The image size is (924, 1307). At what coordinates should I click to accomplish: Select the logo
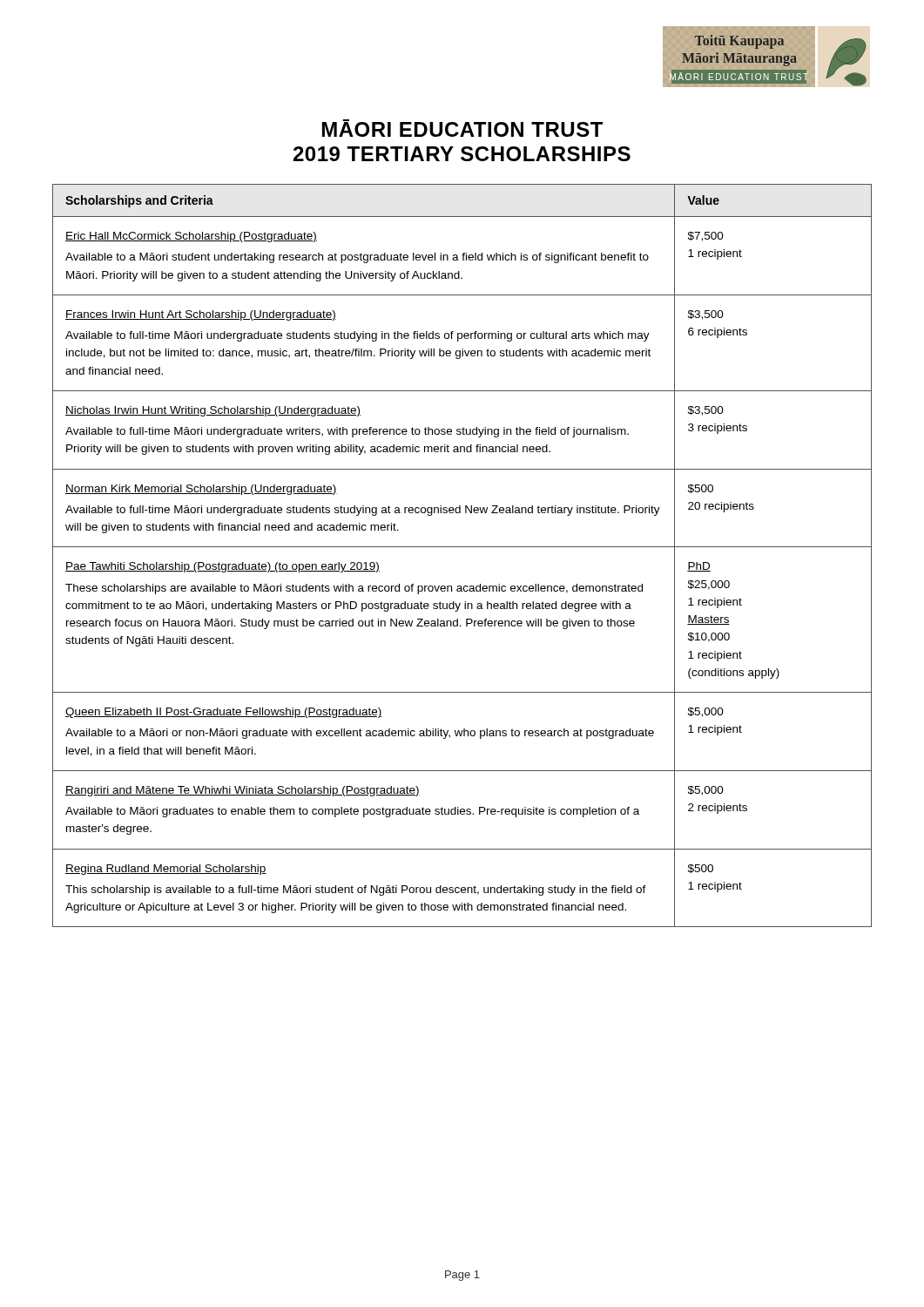coord(462,54)
